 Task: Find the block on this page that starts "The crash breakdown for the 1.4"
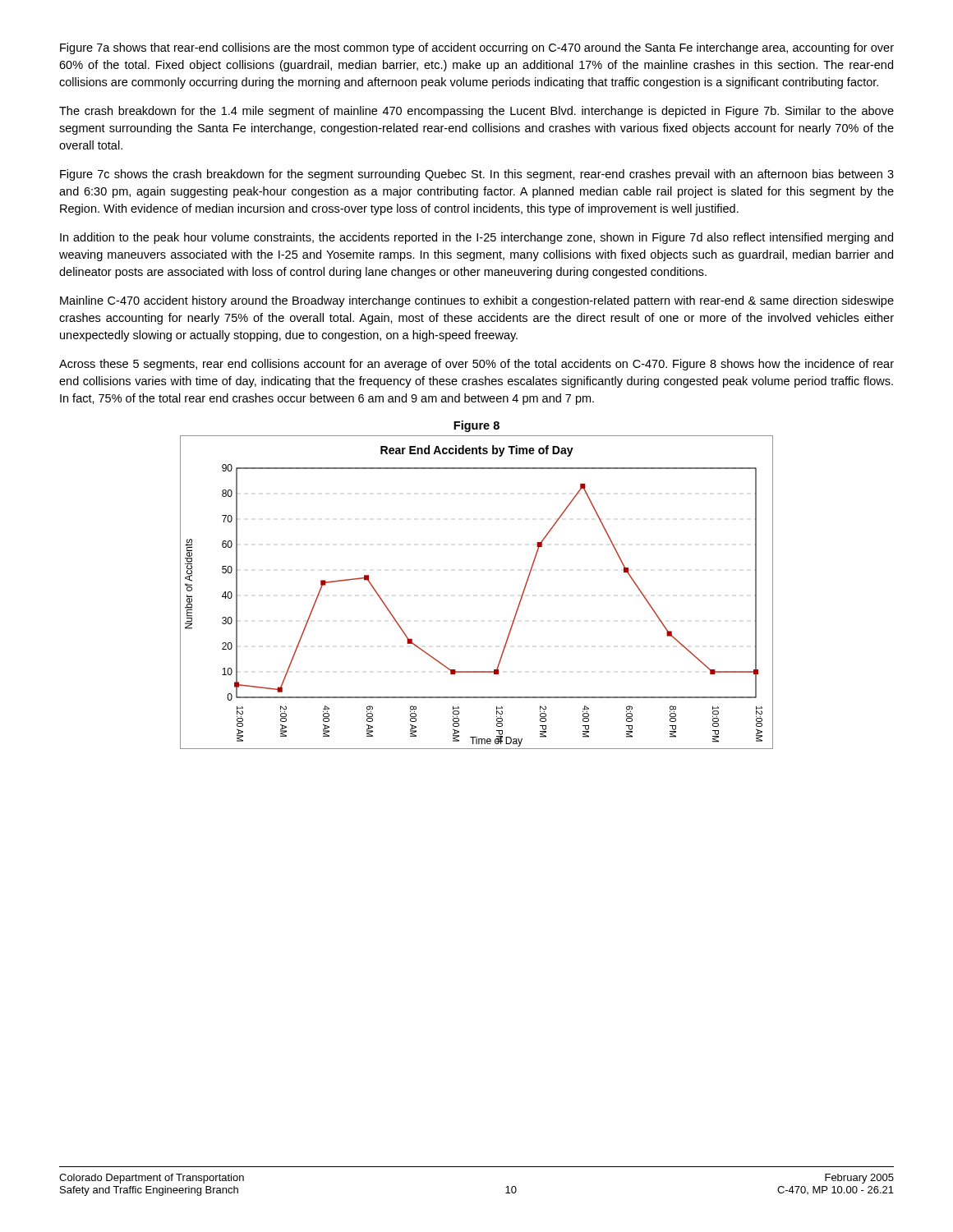[476, 128]
